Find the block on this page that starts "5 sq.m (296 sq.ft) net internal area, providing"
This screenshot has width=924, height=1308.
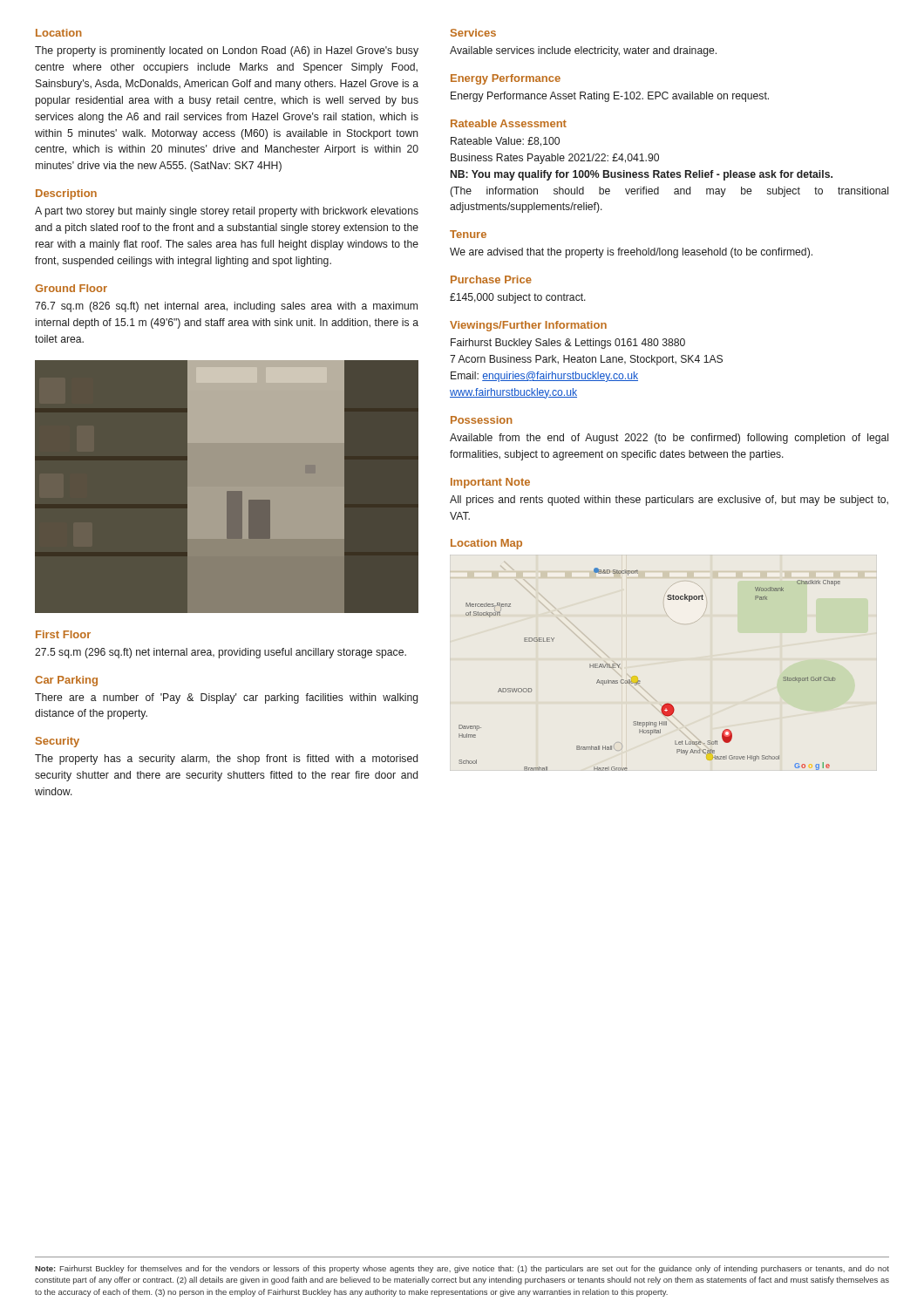pos(221,652)
